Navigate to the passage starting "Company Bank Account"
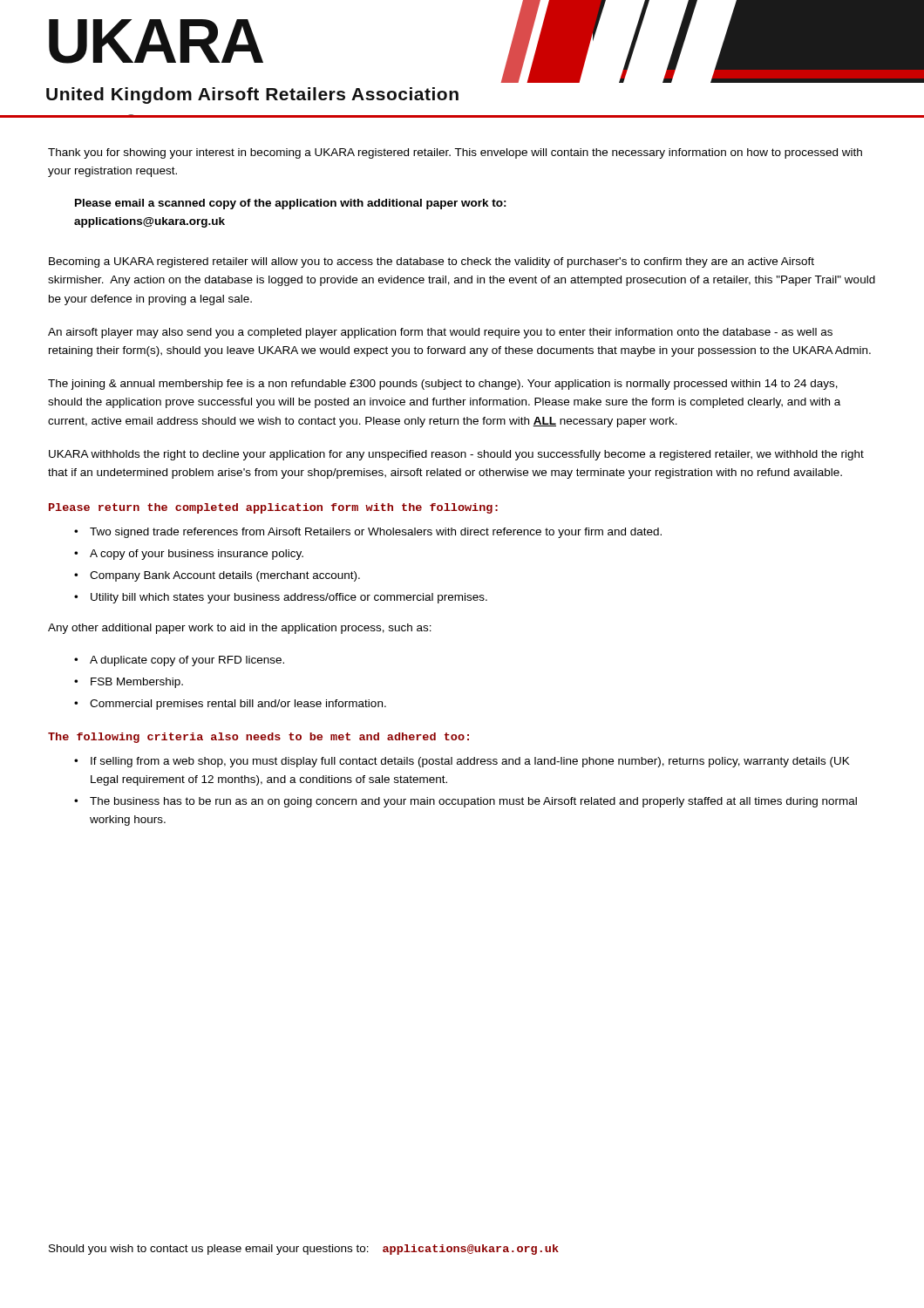 click(225, 575)
